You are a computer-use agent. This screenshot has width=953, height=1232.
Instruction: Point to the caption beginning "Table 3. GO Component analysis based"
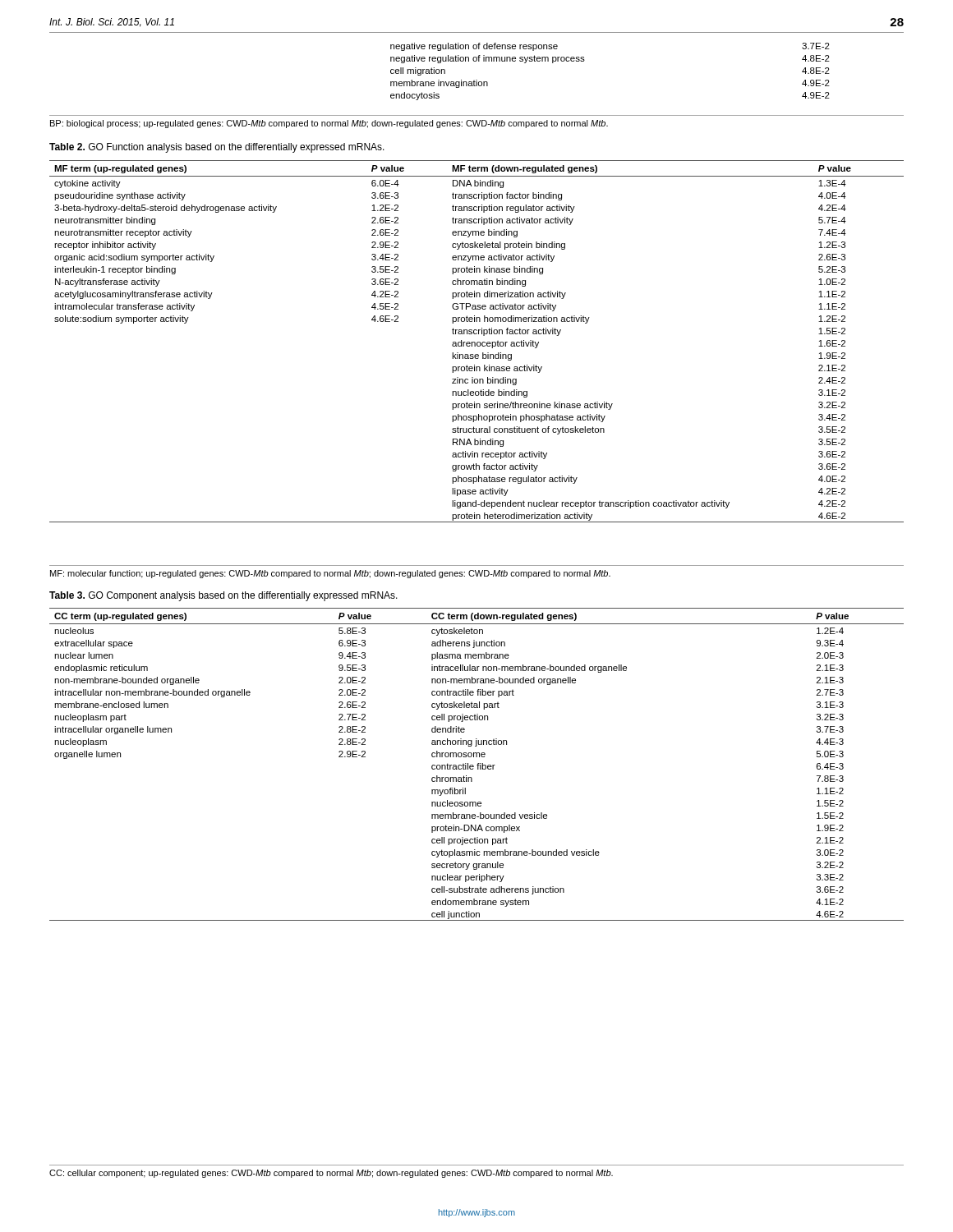pos(224,595)
